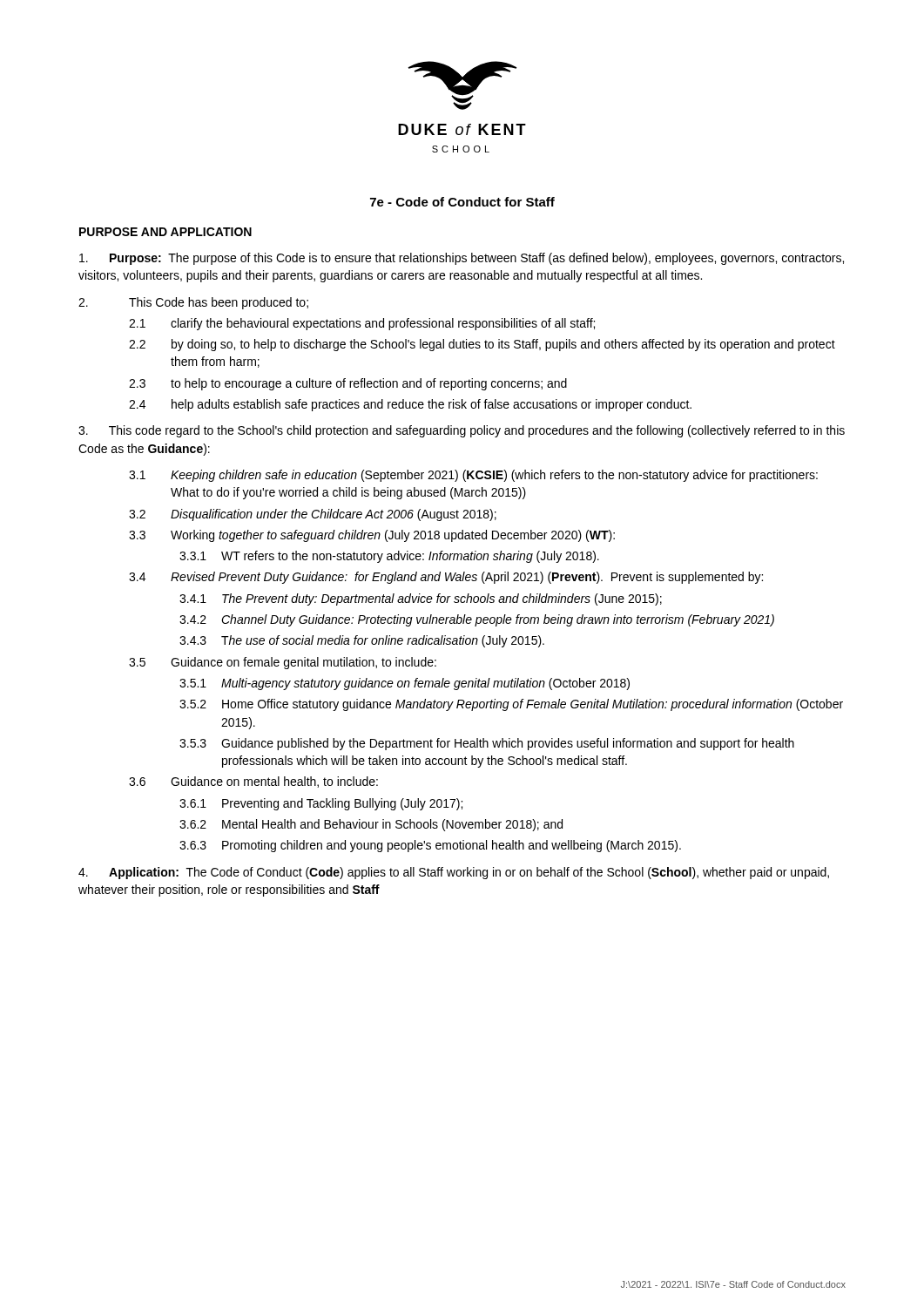Click on the region starting "Purpose: The purpose"

(x=462, y=267)
